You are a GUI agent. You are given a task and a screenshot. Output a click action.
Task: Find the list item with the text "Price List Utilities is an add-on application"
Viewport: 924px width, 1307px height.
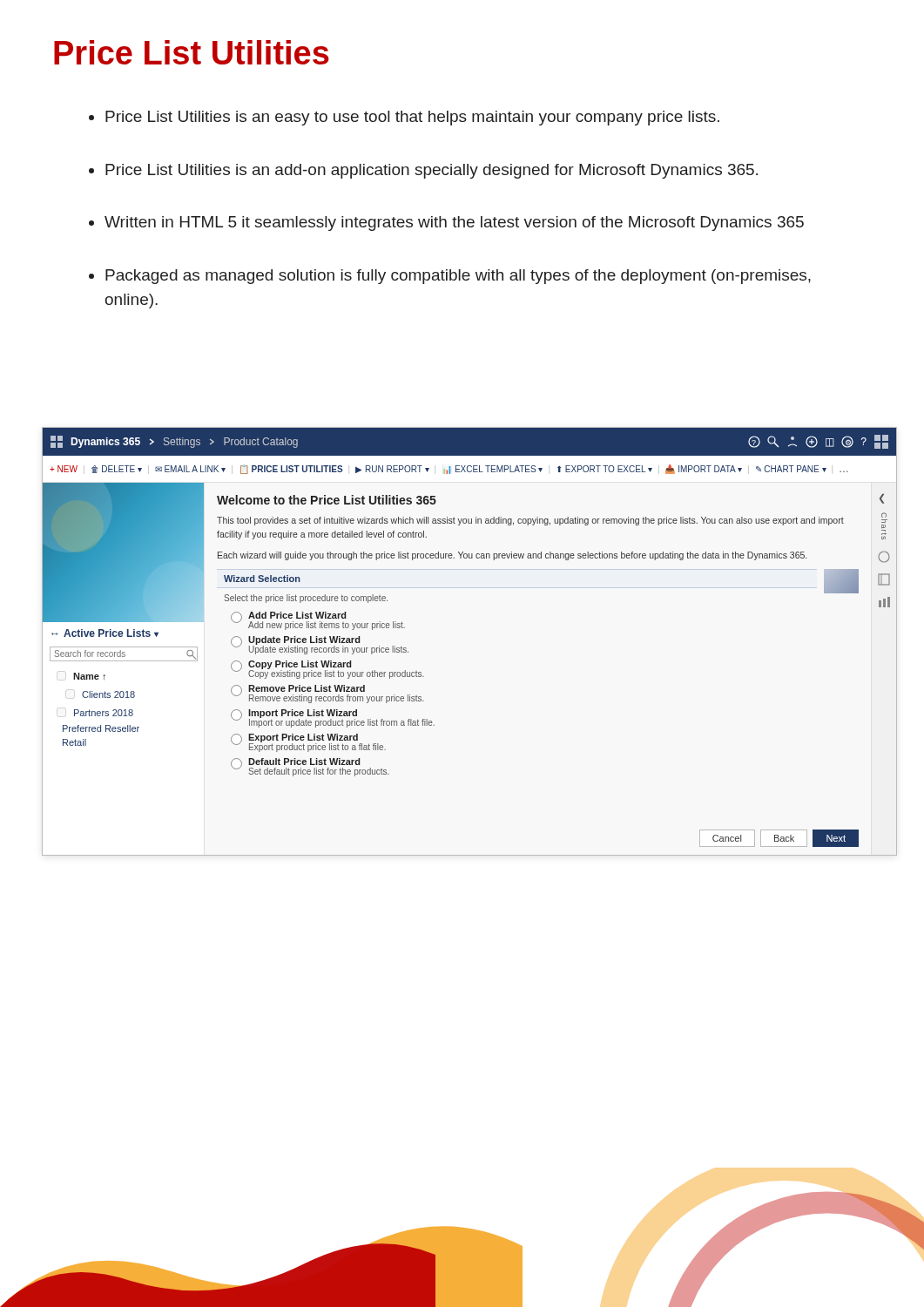[x=432, y=169]
